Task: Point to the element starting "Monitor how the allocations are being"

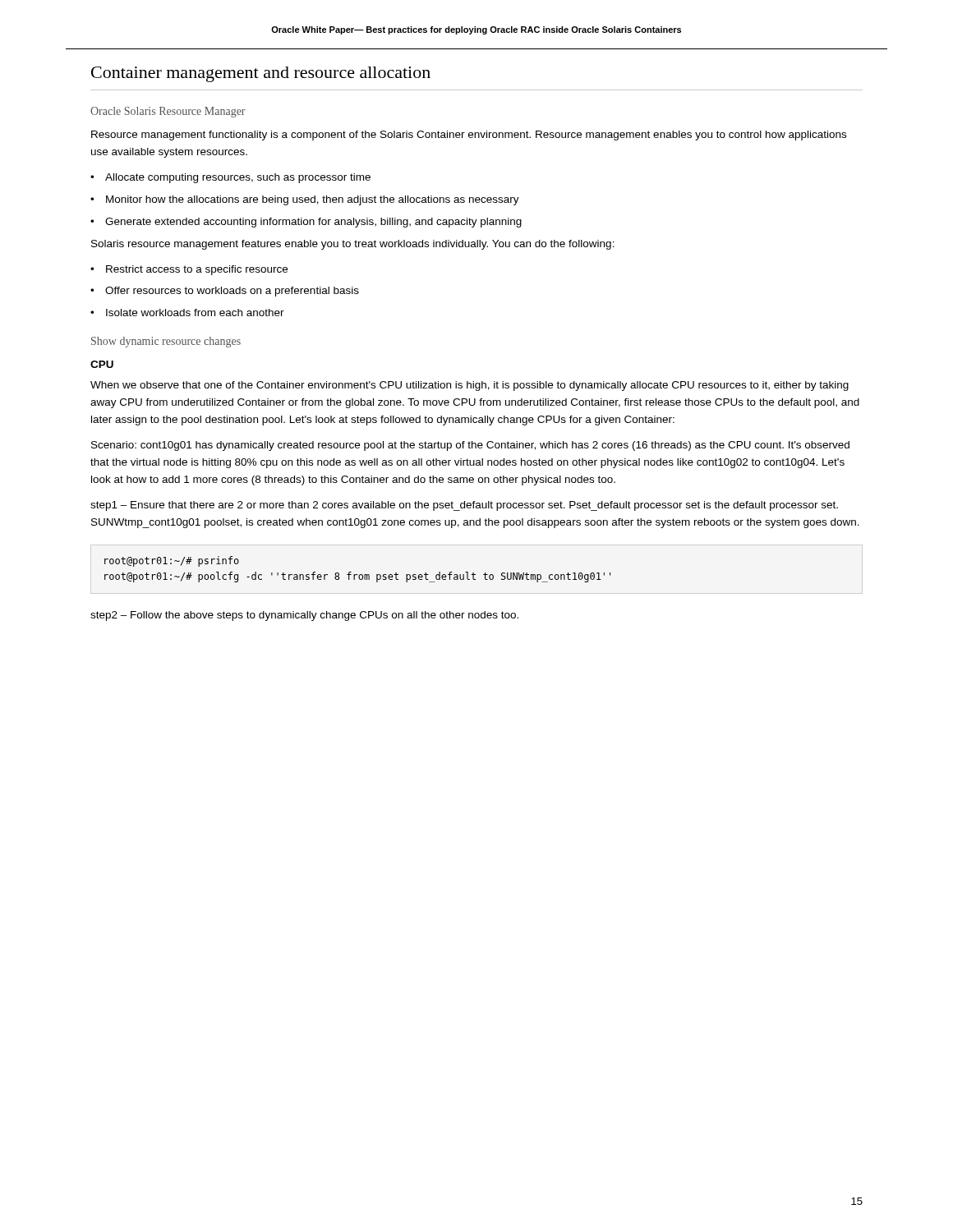Action: coord(476,200)
